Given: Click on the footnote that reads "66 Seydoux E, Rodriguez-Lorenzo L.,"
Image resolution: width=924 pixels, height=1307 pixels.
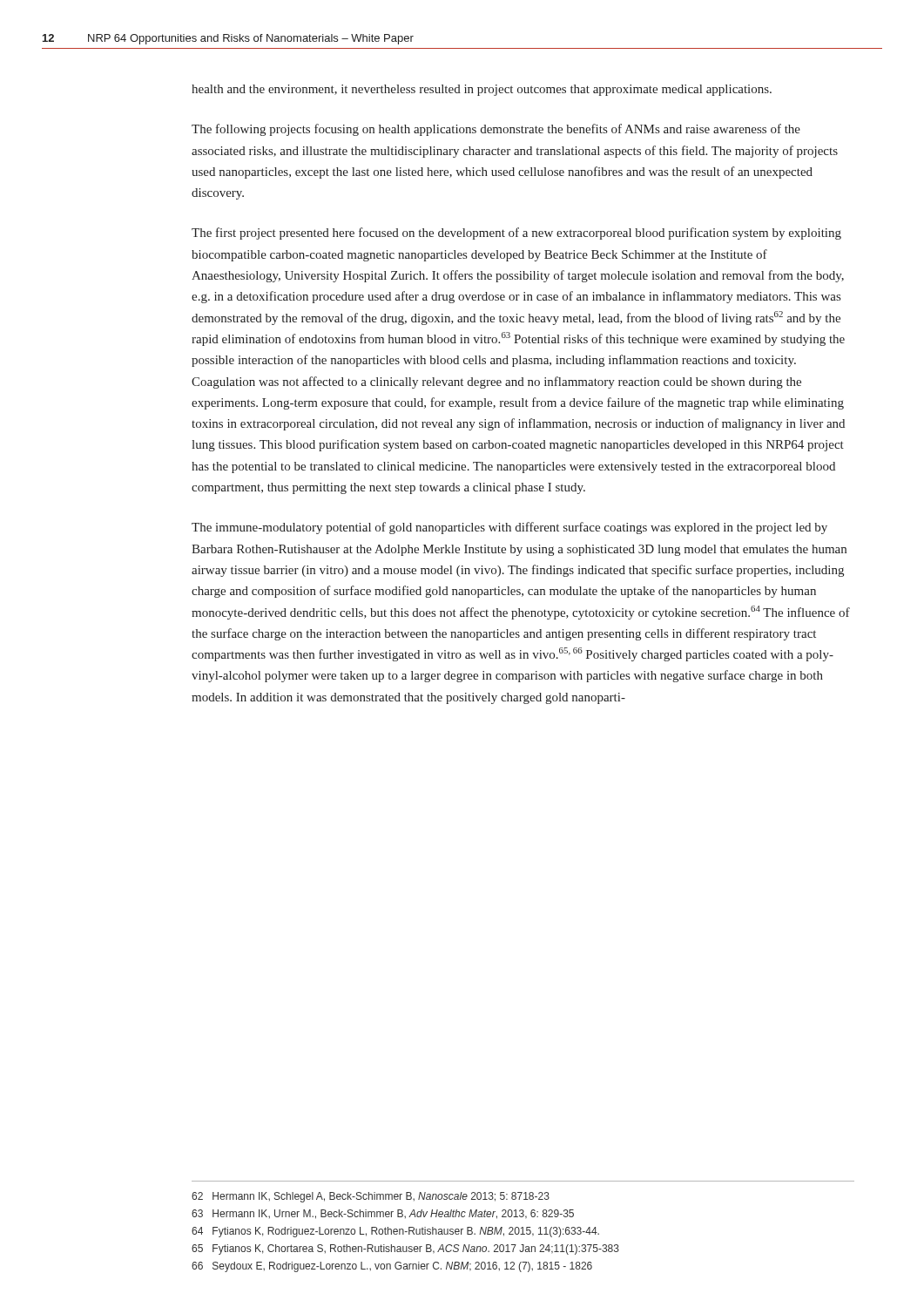Looking at the screenshot, I should 392,1266.
